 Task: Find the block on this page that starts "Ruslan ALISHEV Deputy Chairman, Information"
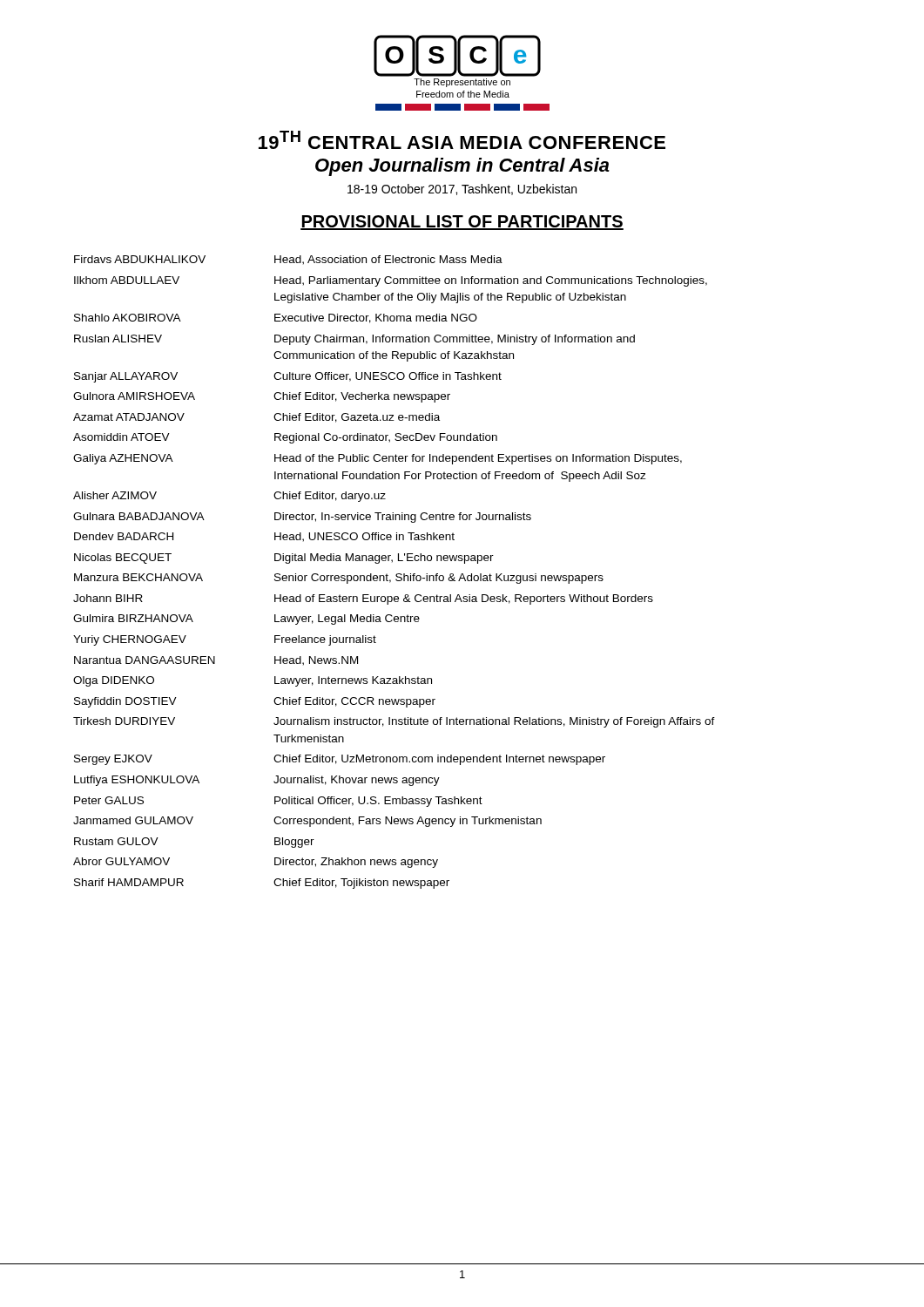tap(462, 347)
